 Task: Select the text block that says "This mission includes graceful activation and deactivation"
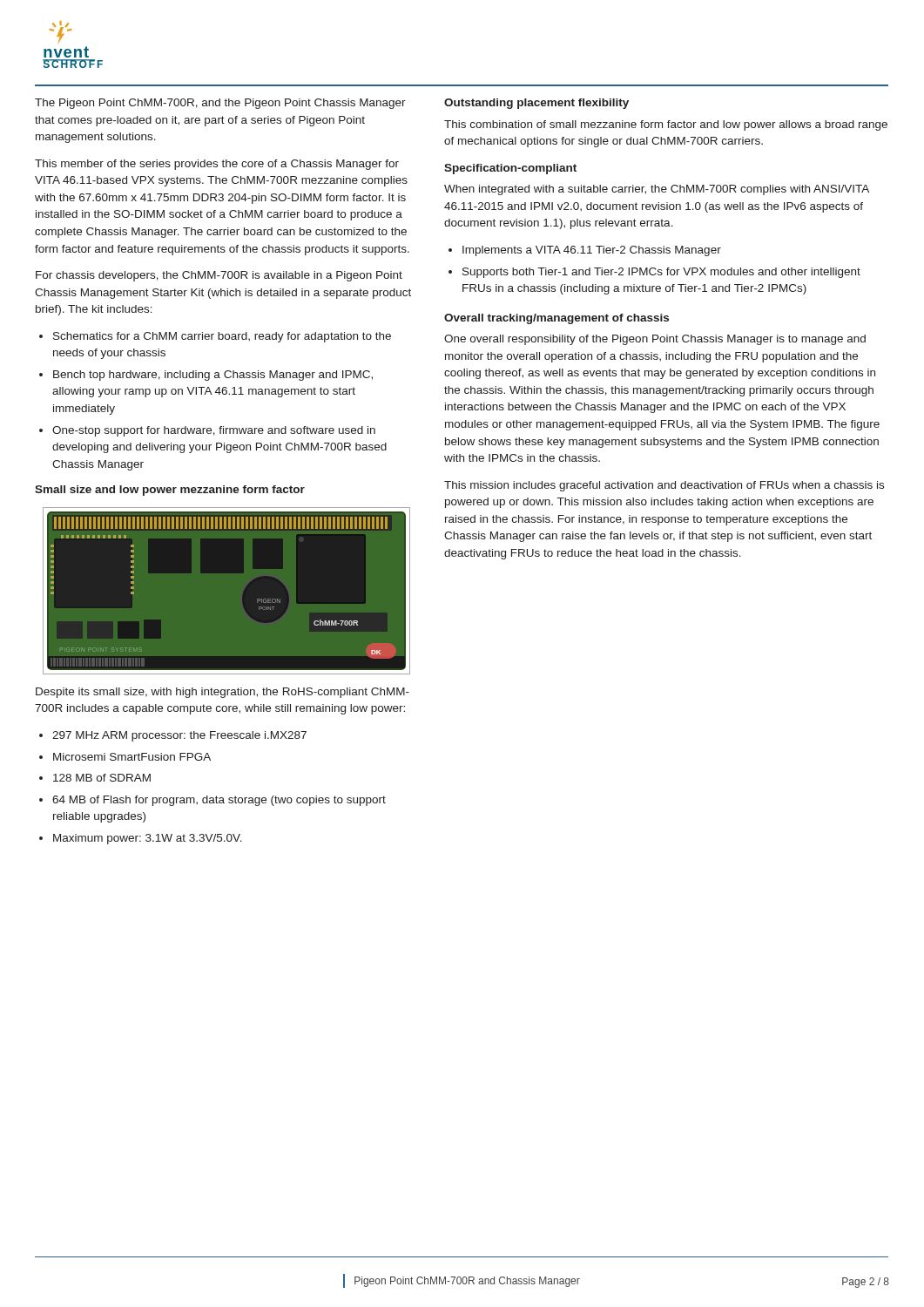click(666, 519)
